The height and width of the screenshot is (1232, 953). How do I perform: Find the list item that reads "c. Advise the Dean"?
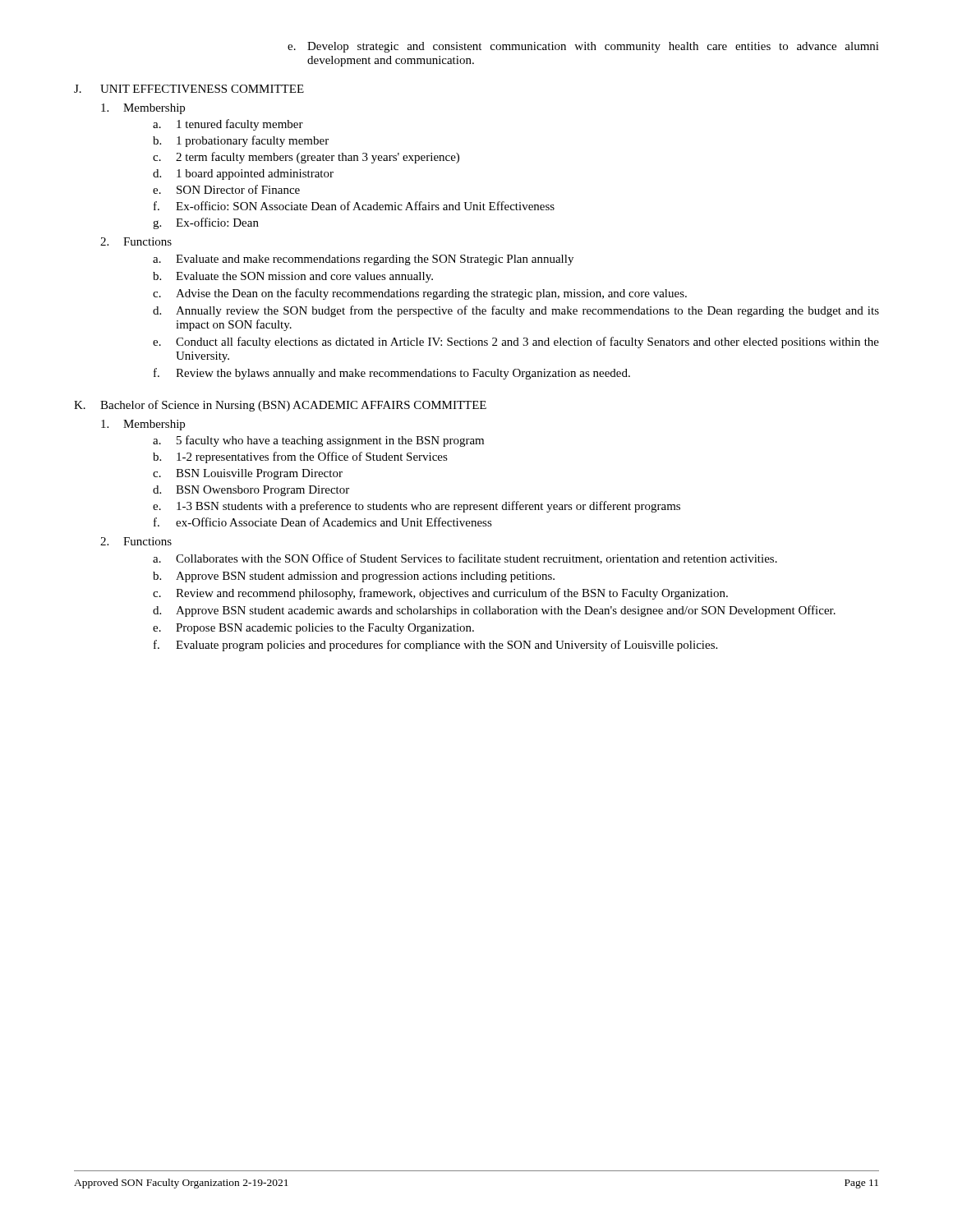coord(516,294)
